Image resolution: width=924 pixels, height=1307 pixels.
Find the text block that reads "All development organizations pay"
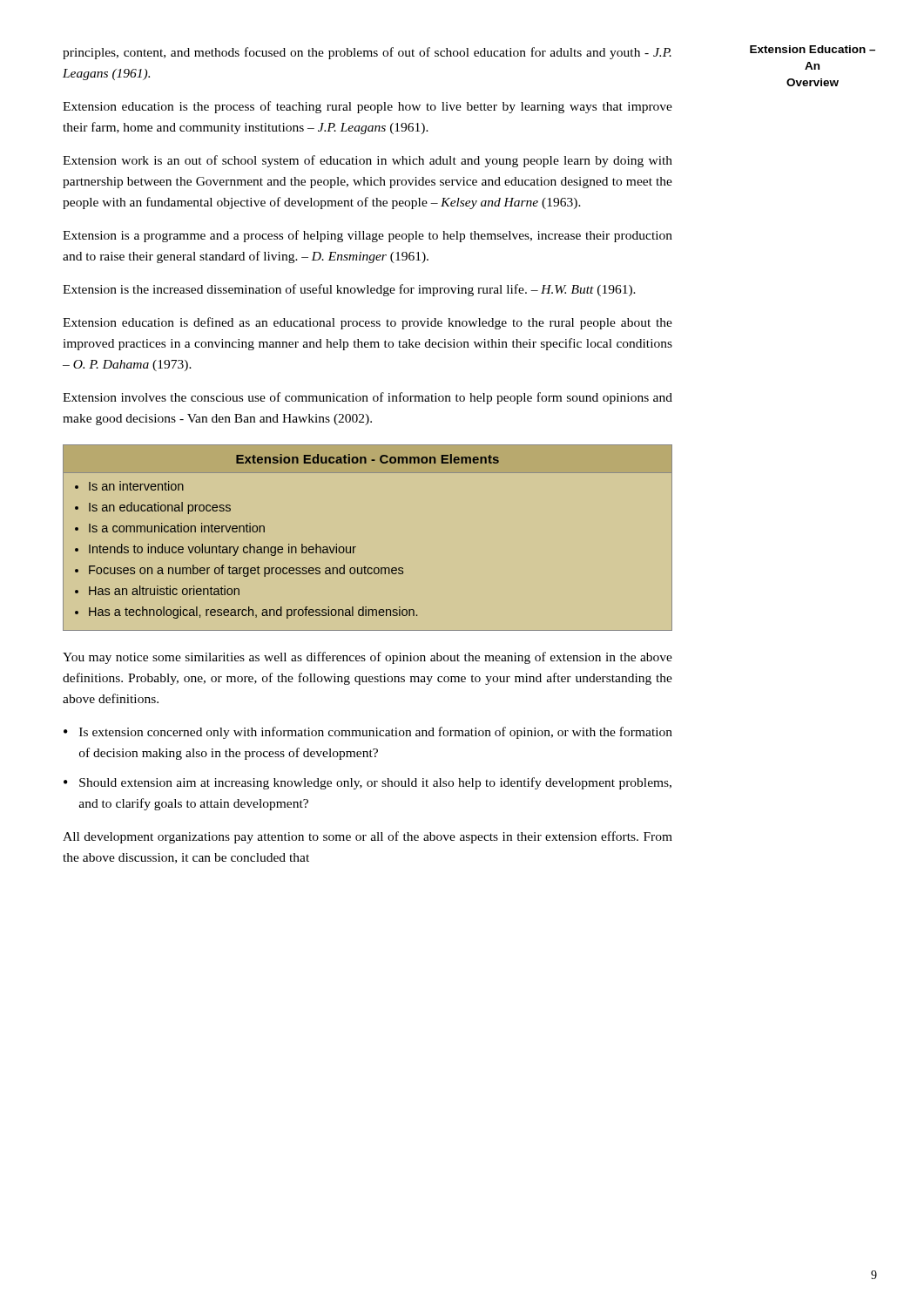(368, 846)
